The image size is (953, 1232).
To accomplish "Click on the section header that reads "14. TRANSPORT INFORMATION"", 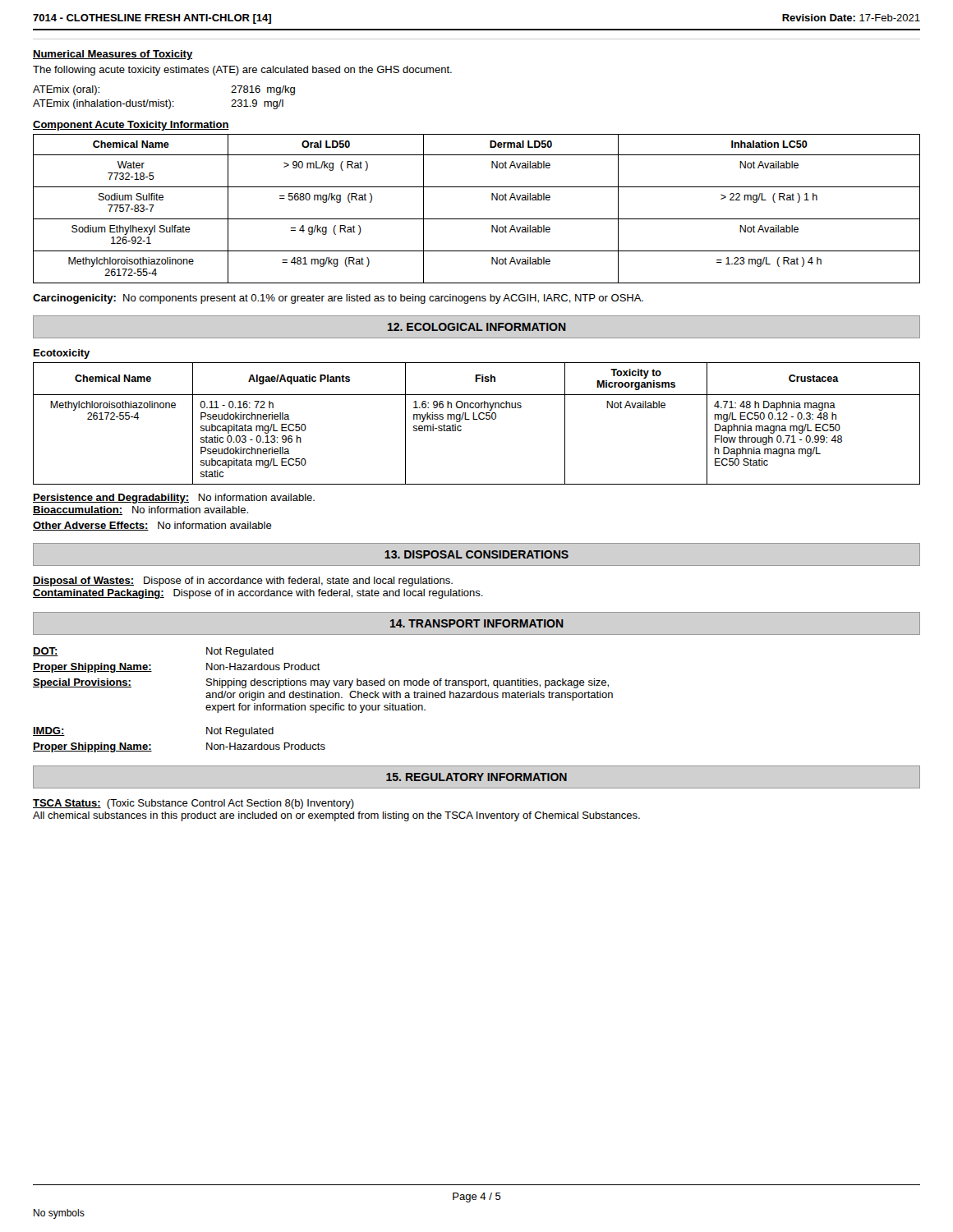I will point(476,623).
